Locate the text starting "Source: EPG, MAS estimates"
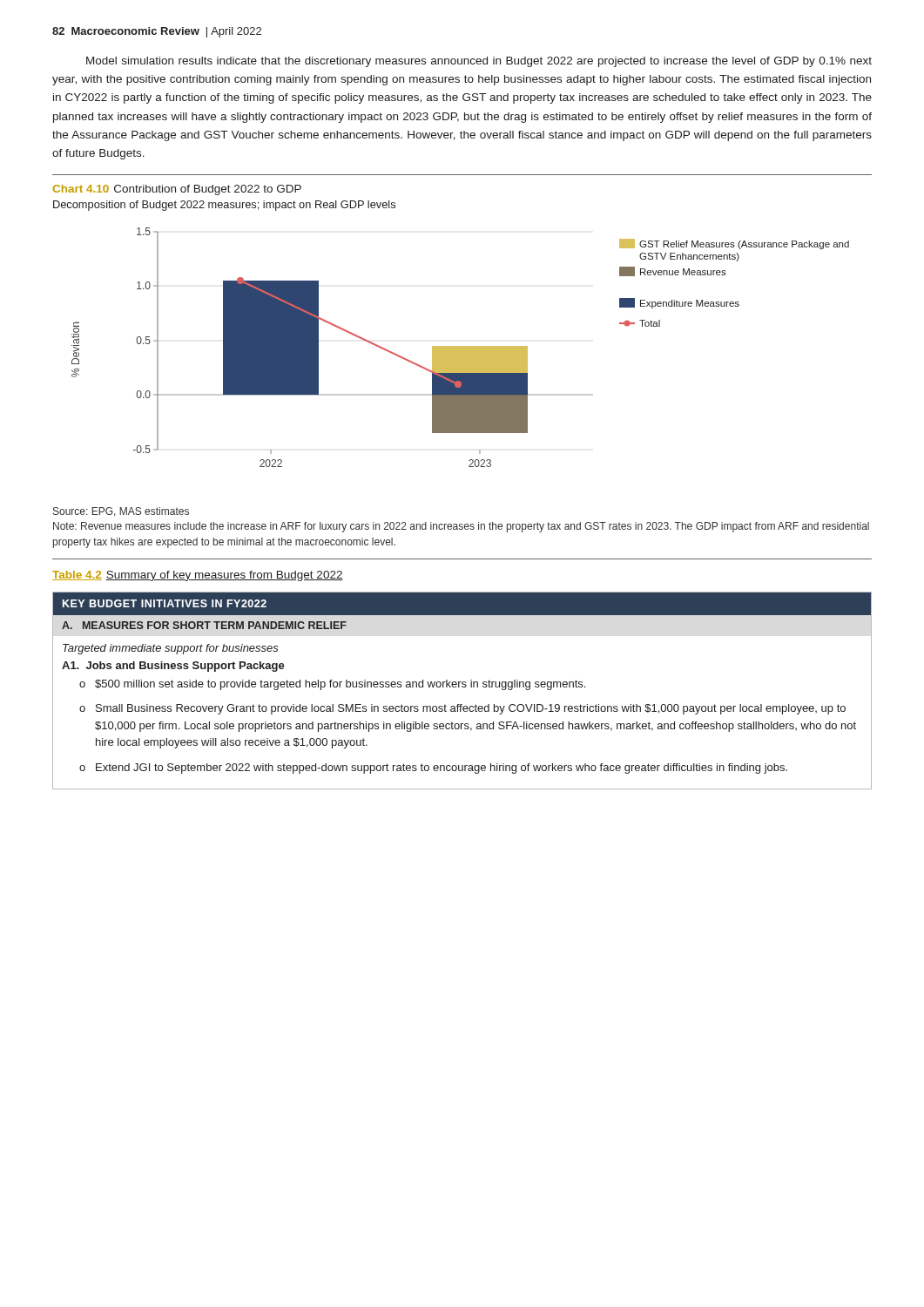Viewport: 924px width, 1307px height. pos(121,512)
